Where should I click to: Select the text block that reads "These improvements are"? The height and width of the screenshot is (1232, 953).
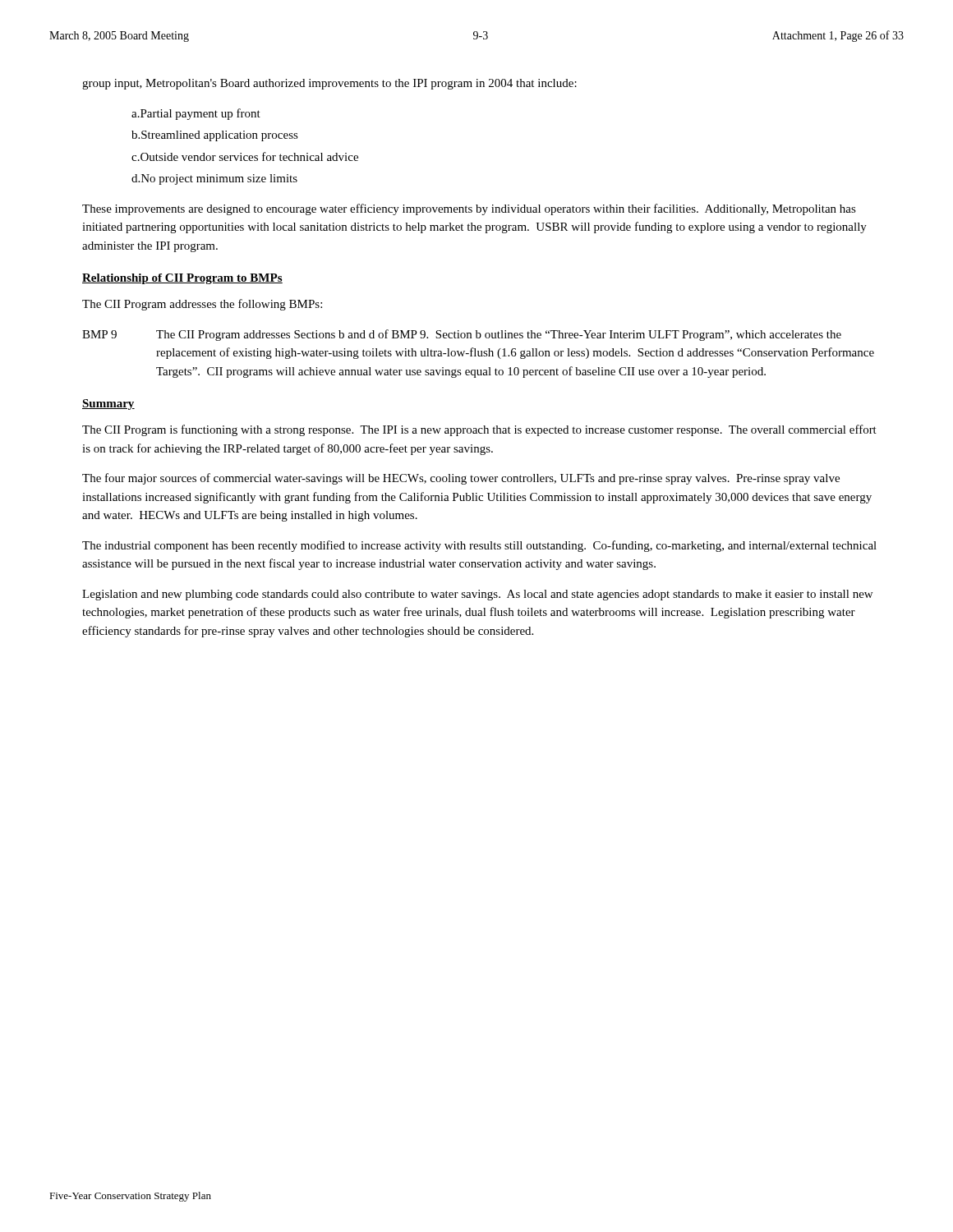tap(474, 227)
